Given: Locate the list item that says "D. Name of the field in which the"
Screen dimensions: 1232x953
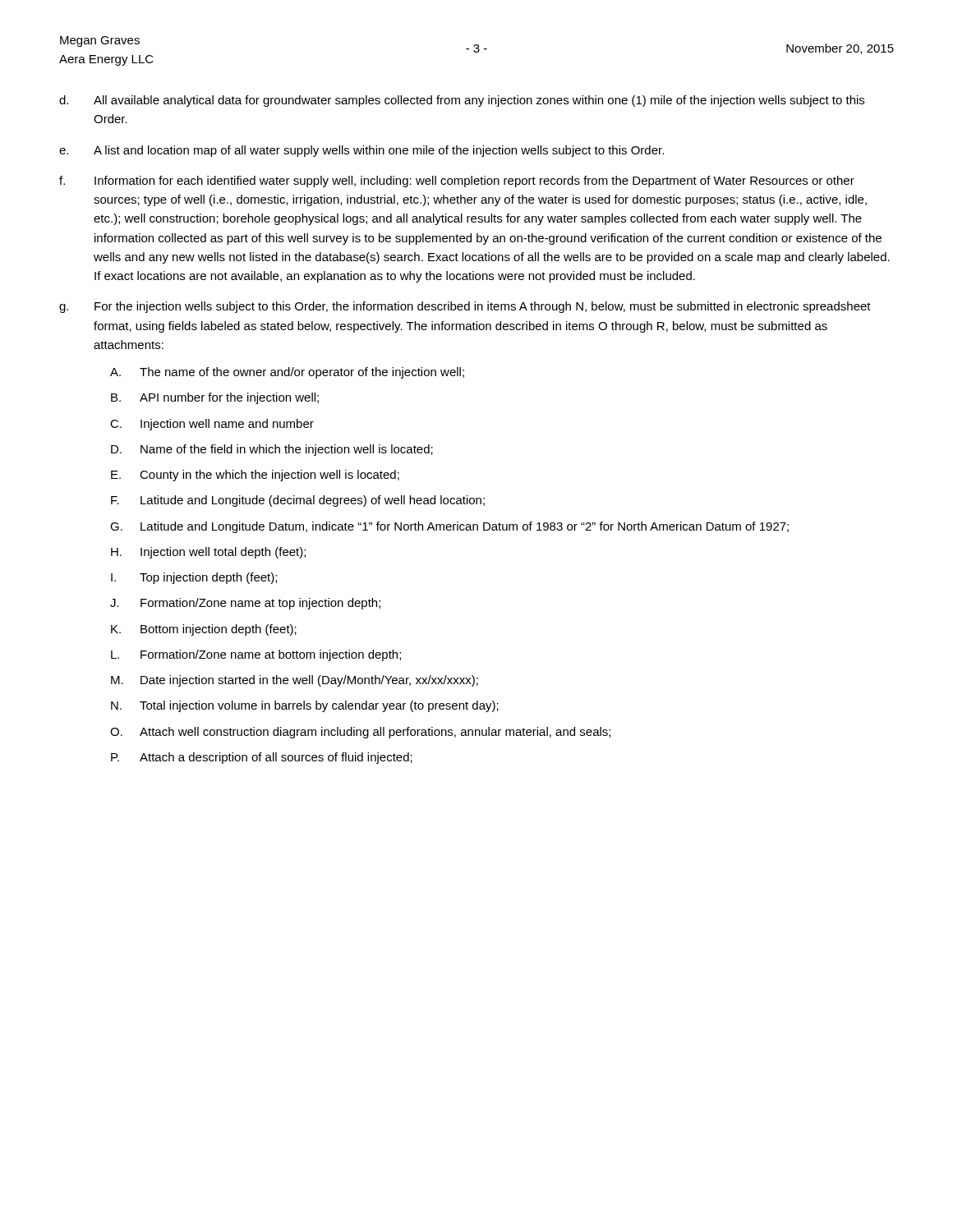Looking at the screenshot, I should 272,450.
